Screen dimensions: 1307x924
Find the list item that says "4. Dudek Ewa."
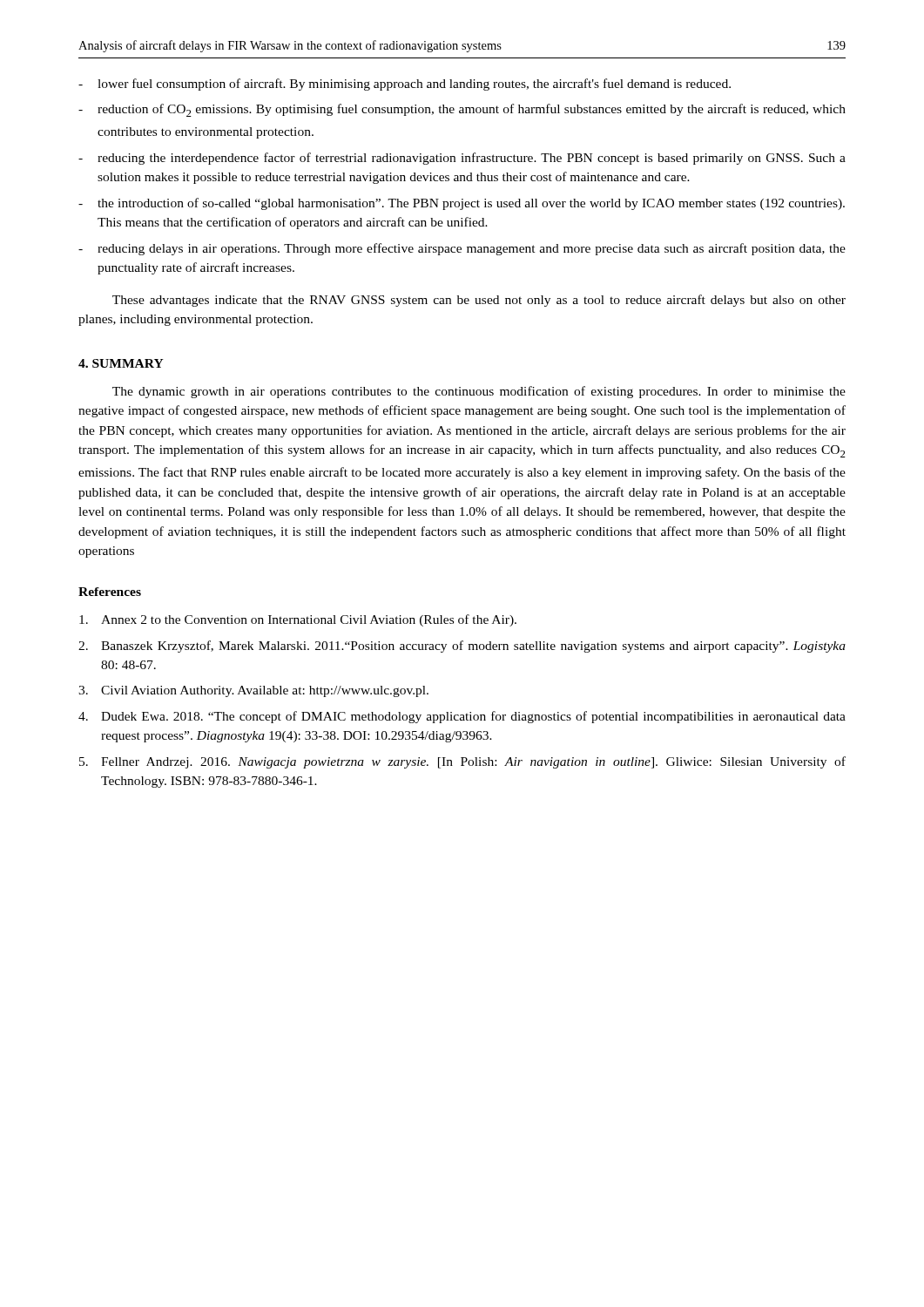coord(462,726)
